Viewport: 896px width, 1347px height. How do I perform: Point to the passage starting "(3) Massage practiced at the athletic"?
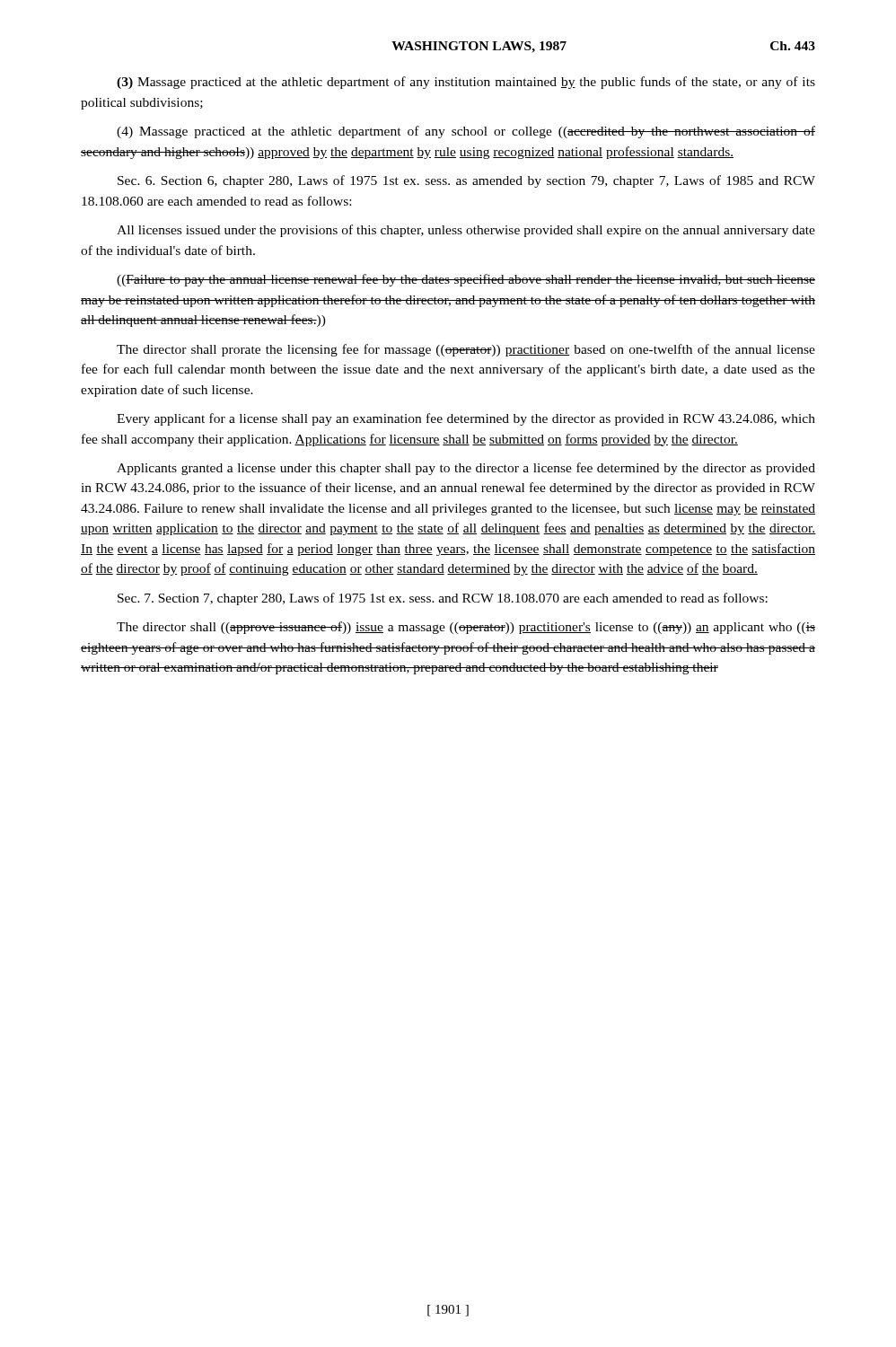coord(448,92)
